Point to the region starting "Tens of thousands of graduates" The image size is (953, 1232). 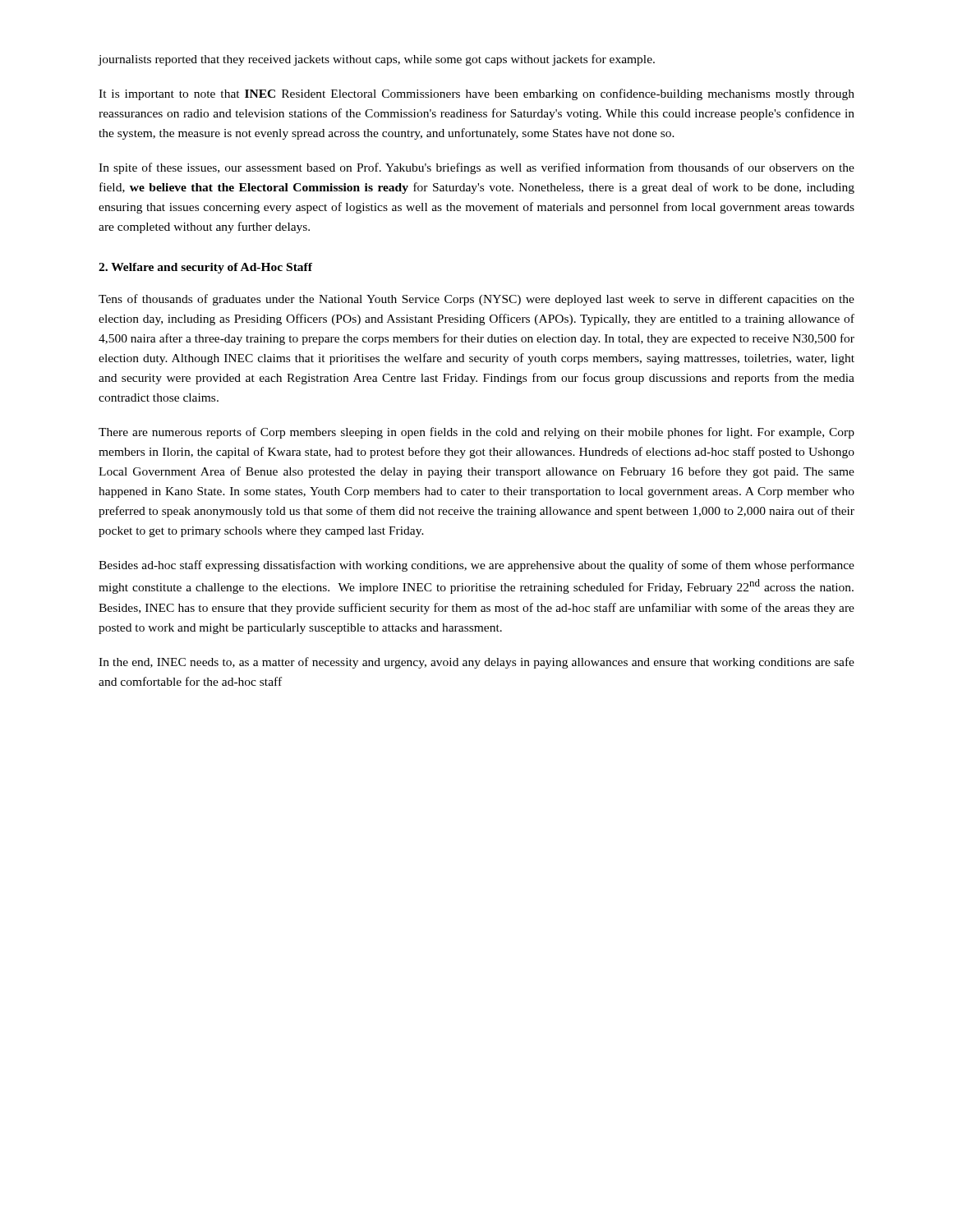pyautogui.click(x=476, y=348)
